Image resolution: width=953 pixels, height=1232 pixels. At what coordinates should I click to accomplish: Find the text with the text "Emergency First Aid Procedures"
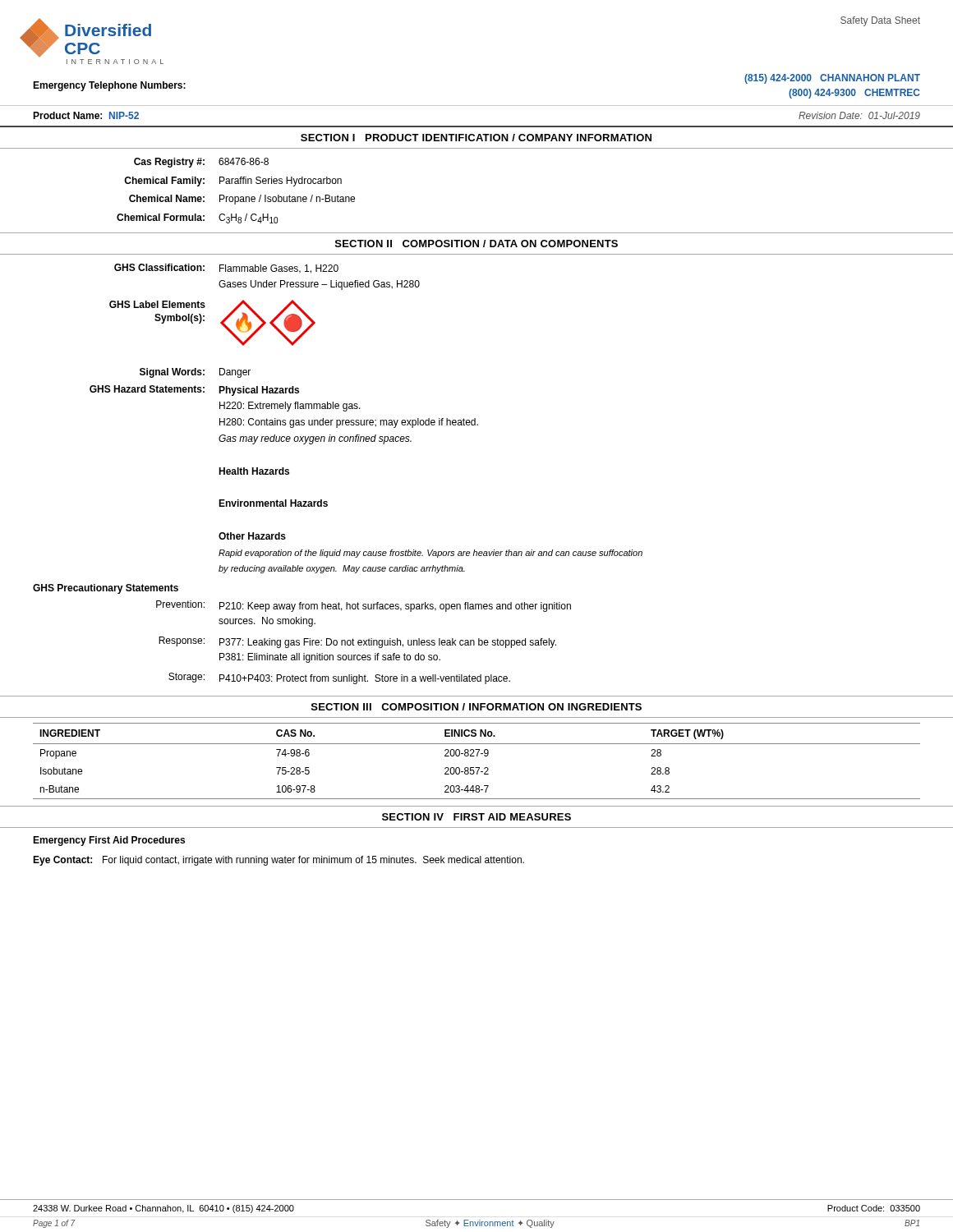pyautogui.click(x=109, y=840)
